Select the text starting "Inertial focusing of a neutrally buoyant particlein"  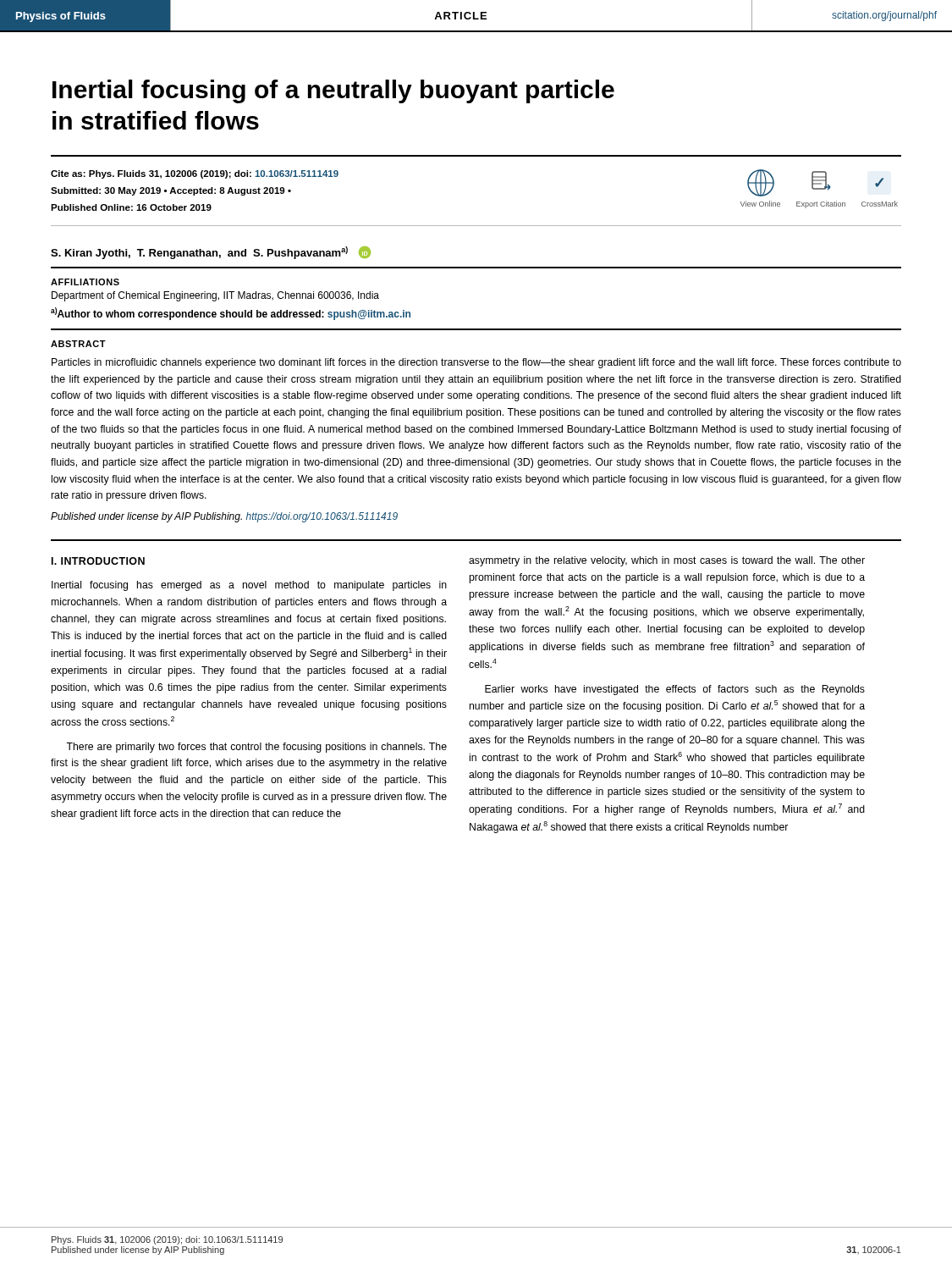tap(333, 105)
